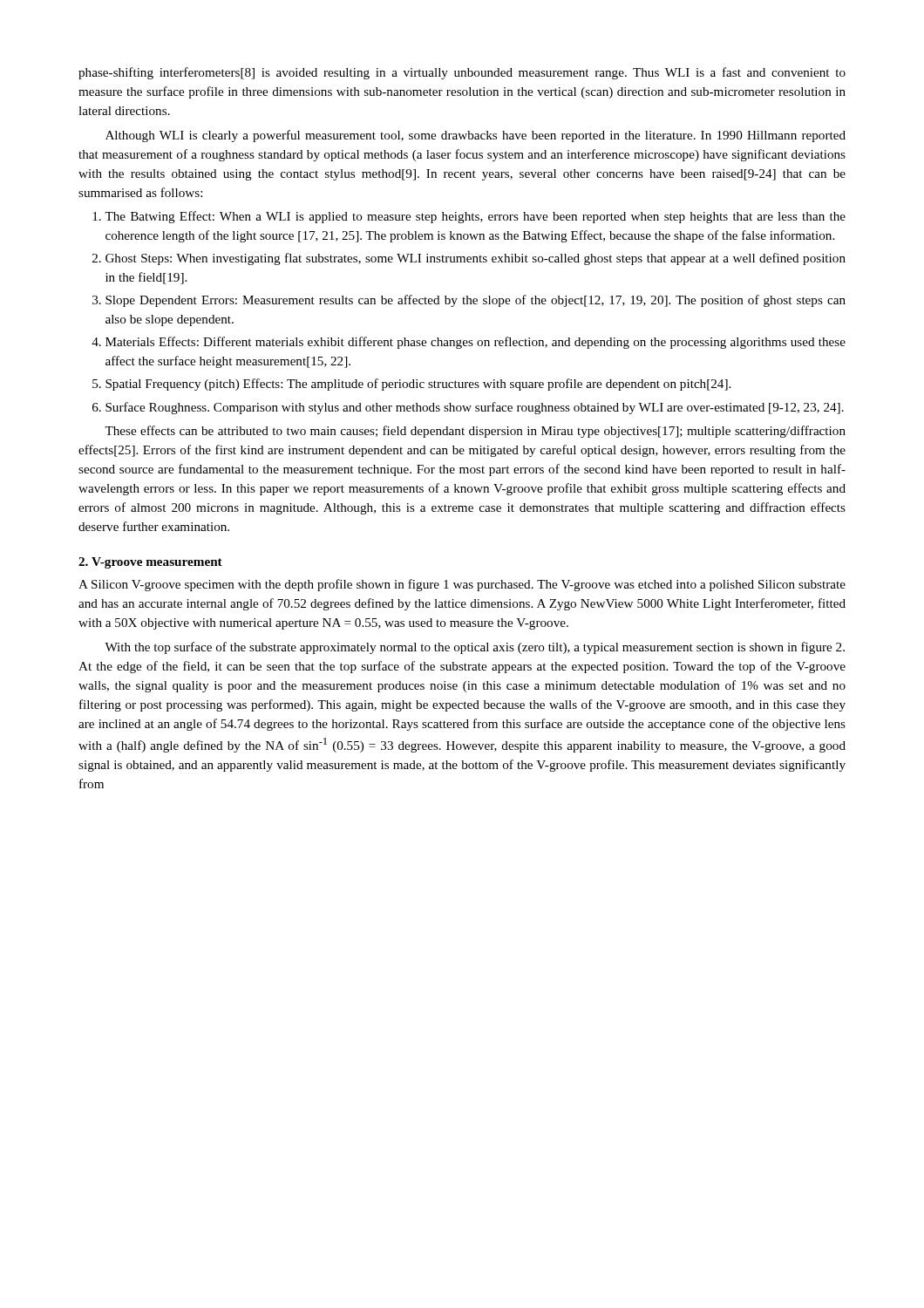The image size is (924, 1308).
Task: Point to the passage starting "With the top surface"
Action: [462, 715]
